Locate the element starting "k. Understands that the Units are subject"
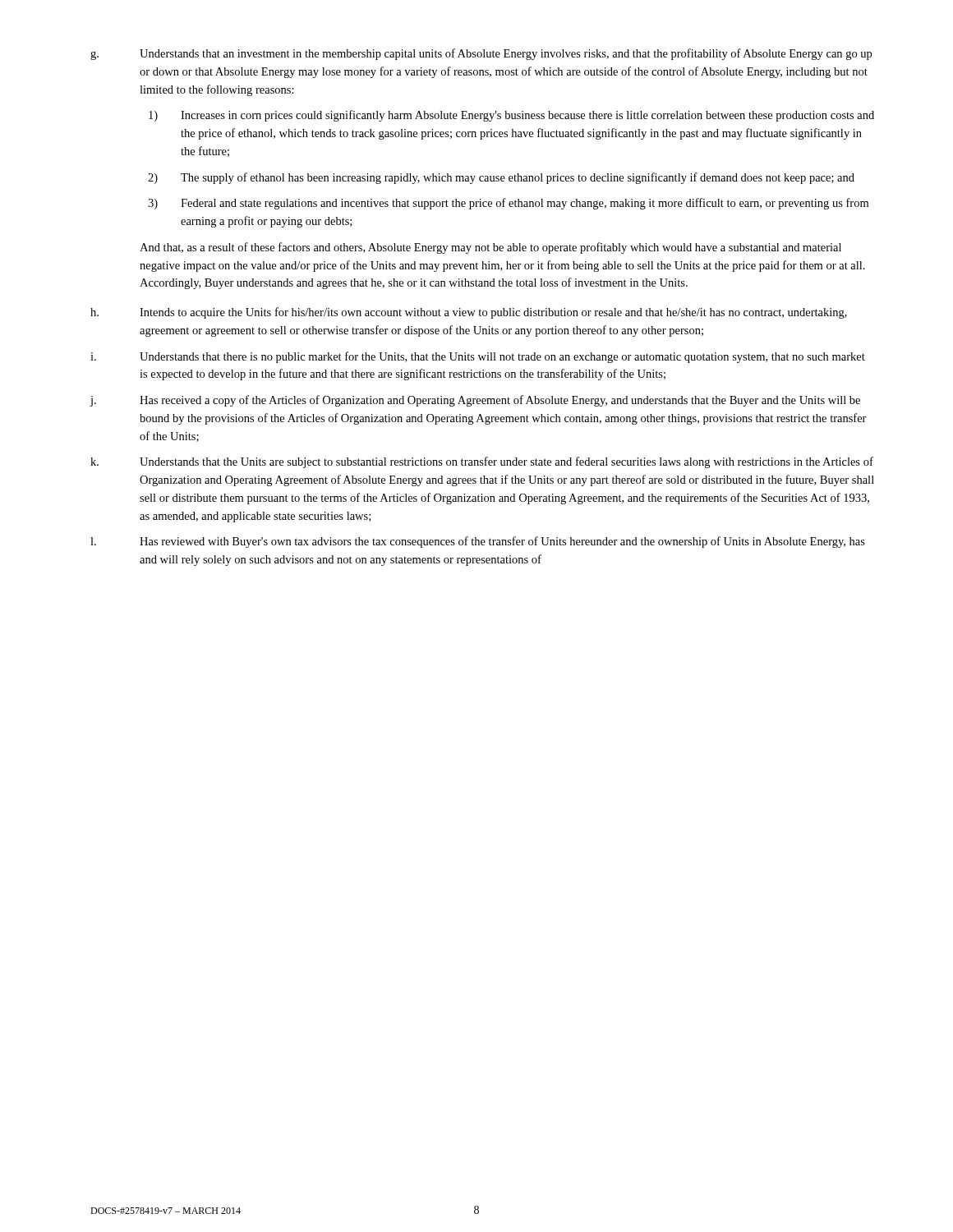Image resolution: width=953 pixels, height=1232 pixels. pyautogui.click(x=483, y=489)
